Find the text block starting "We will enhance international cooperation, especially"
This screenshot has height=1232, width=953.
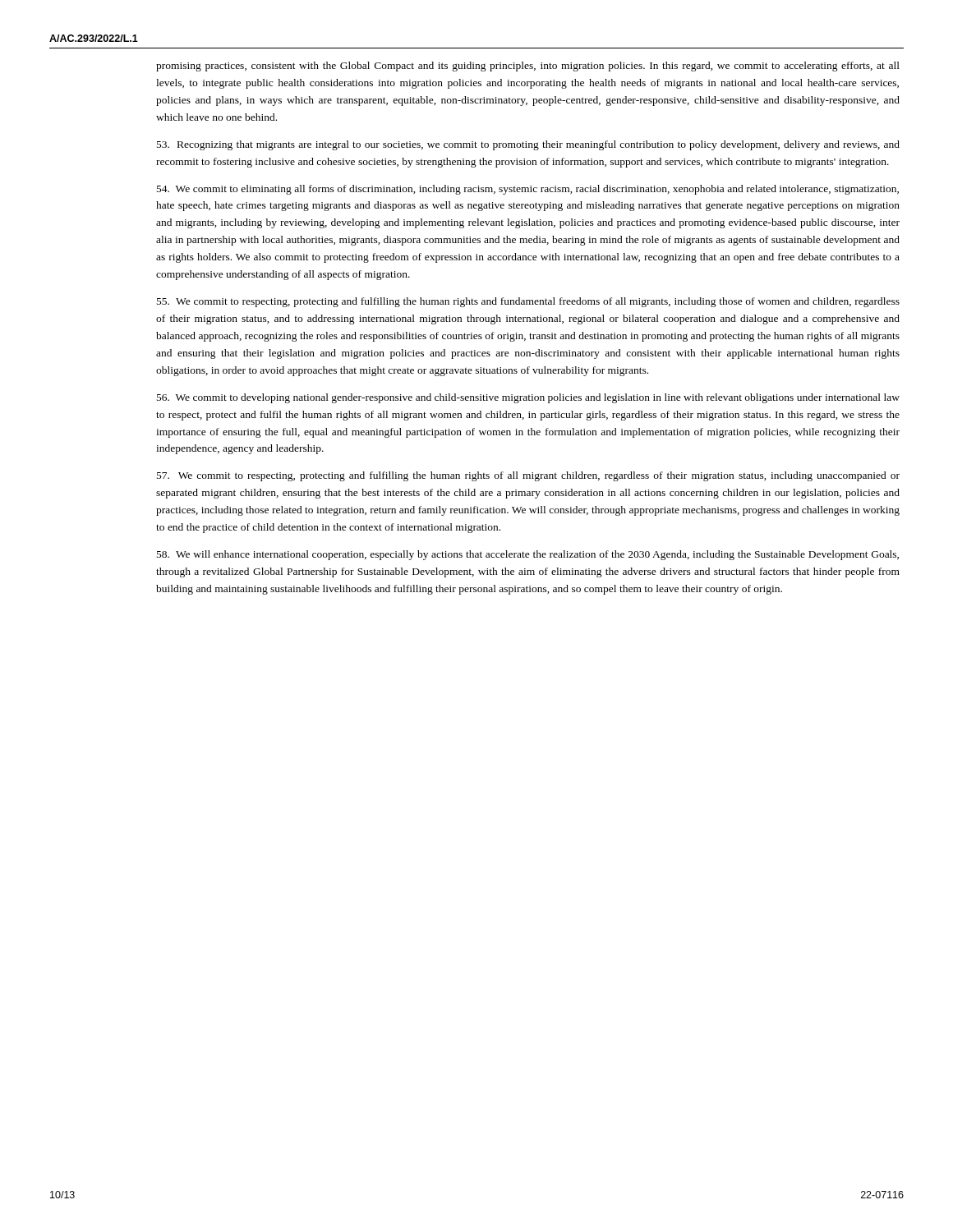click(x=528, y=571)
